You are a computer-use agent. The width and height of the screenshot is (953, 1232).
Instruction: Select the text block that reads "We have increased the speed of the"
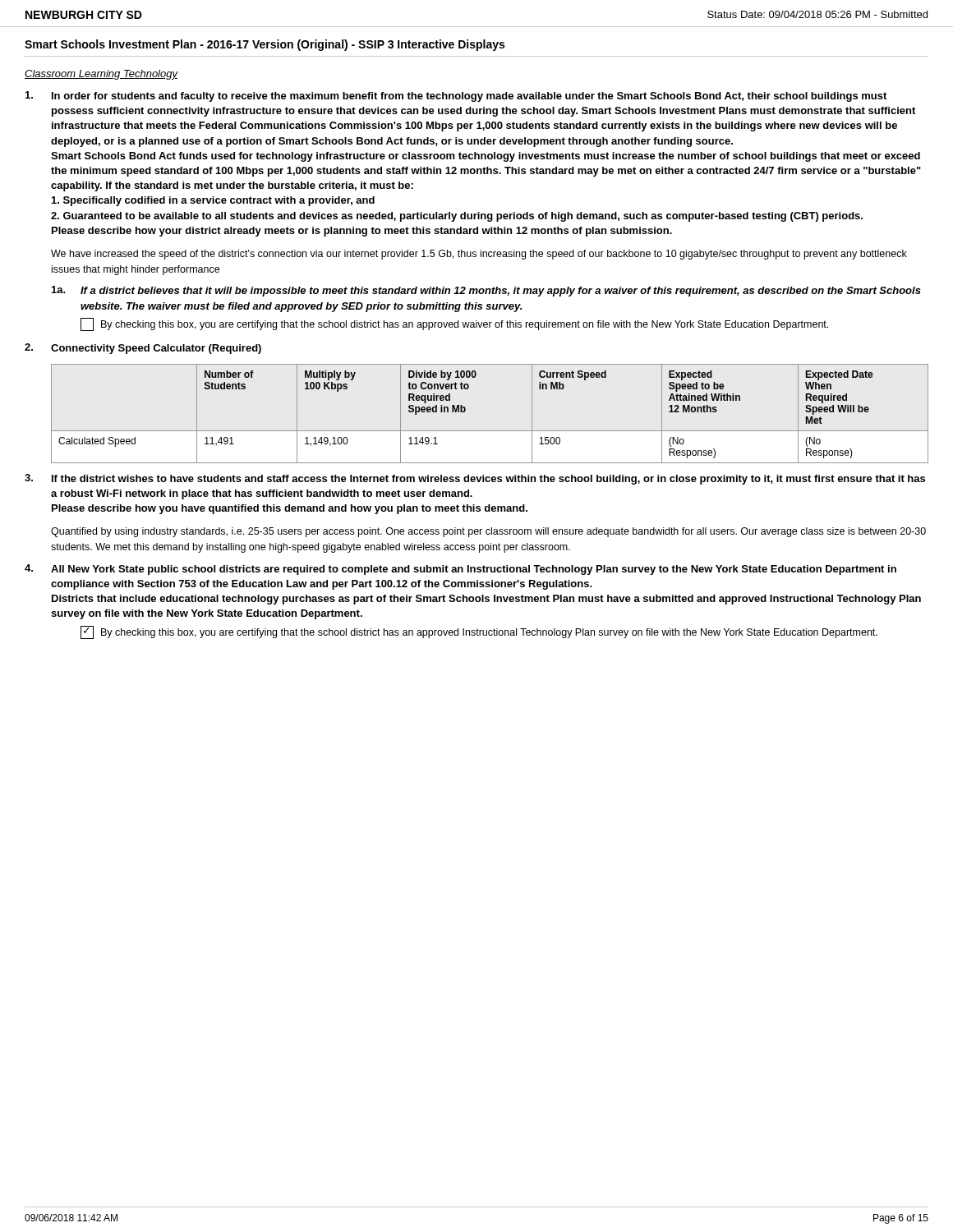click(479, 261)
